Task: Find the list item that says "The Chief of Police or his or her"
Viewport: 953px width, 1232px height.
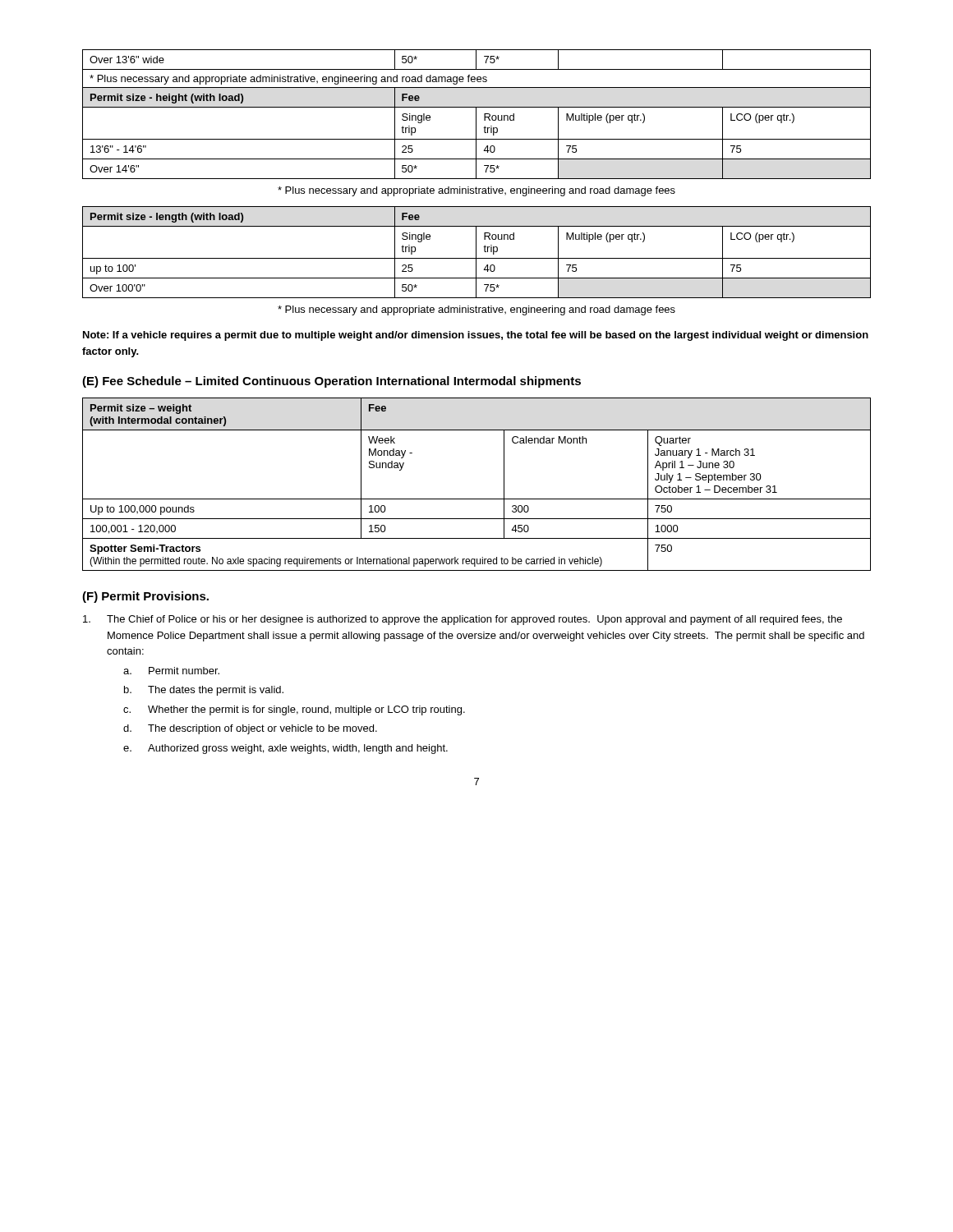Action: (x=463, y=620)
